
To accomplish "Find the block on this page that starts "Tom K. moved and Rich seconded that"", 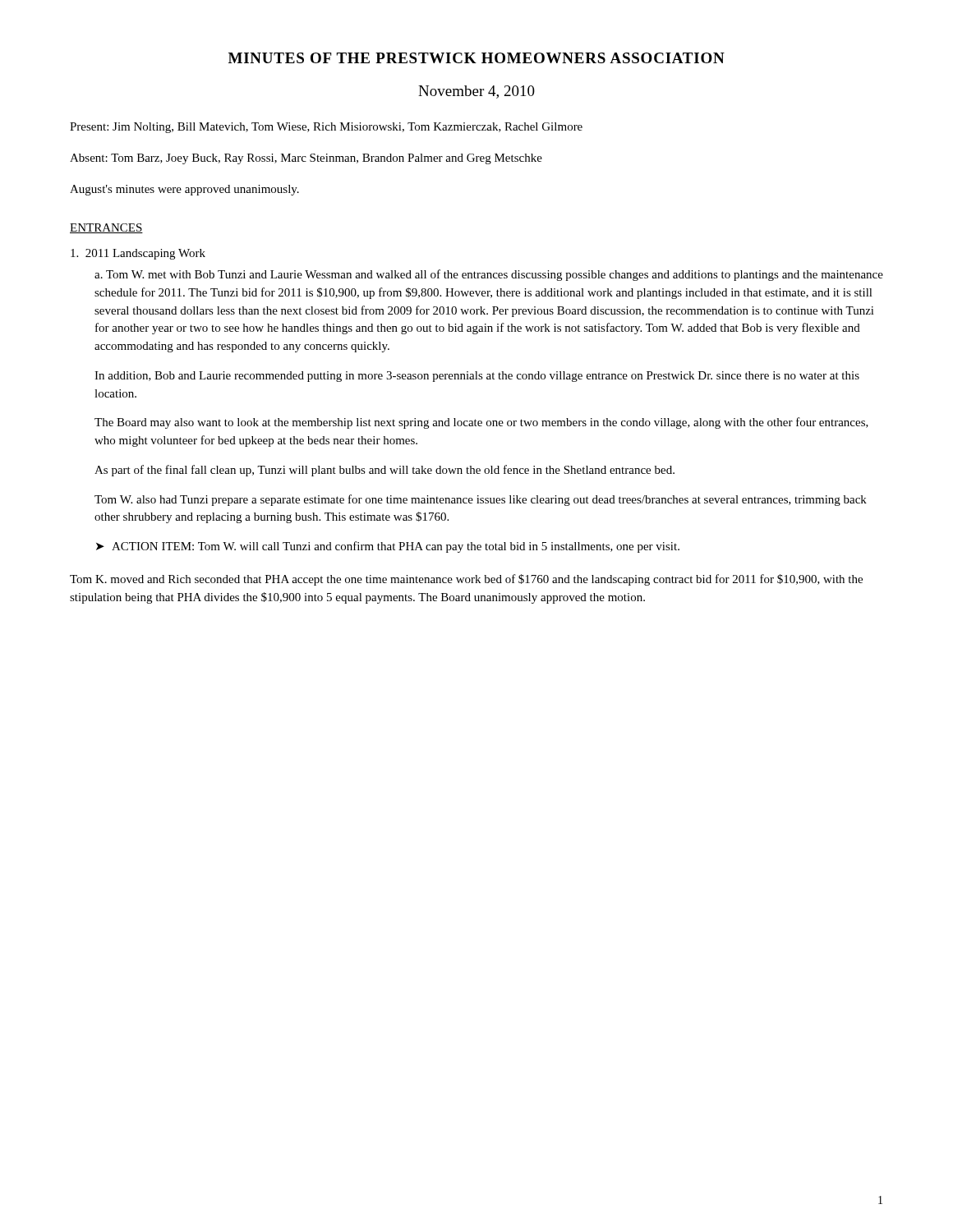I will 466,588.
